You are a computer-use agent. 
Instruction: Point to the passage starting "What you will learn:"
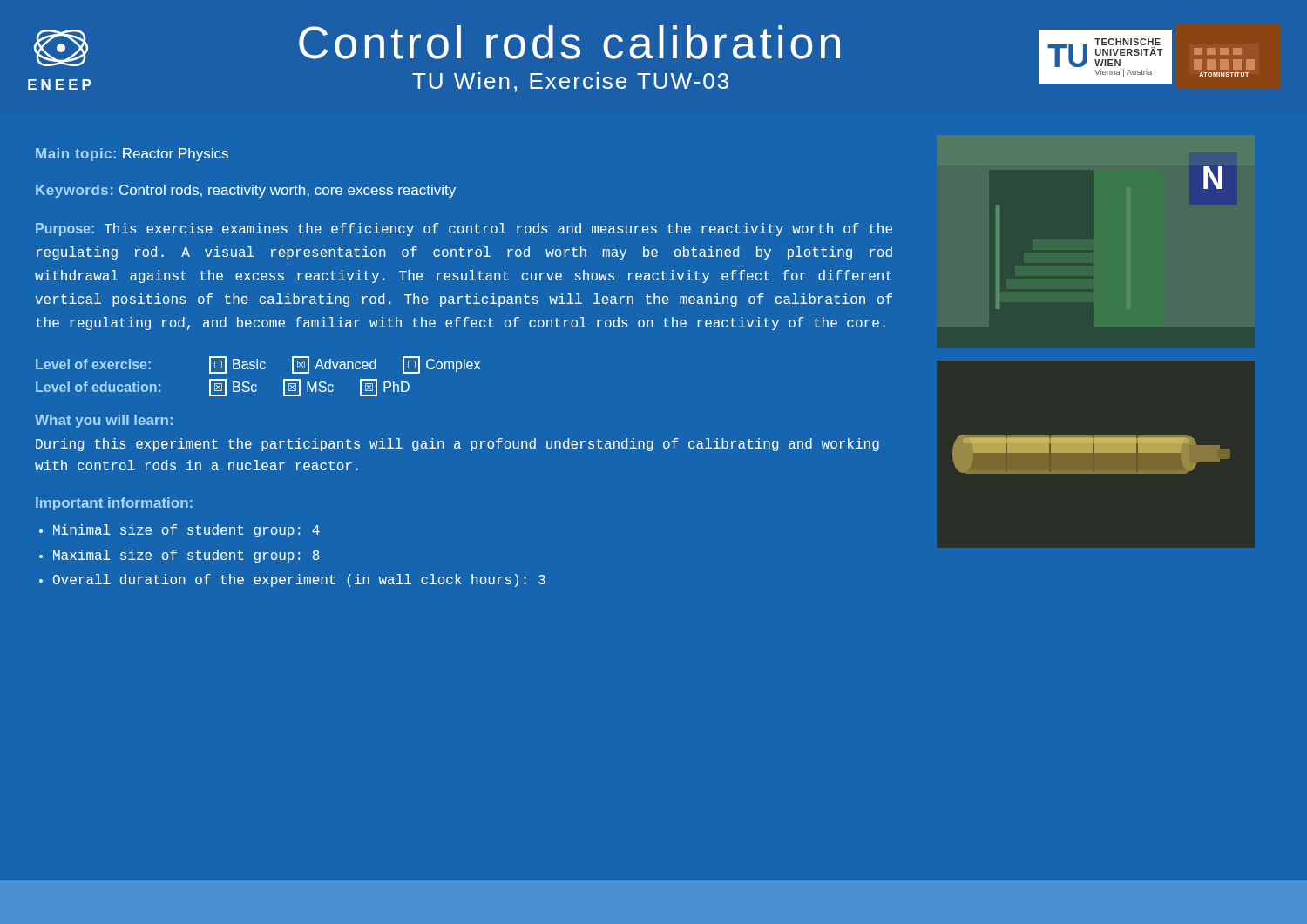pyautogui.click(x=104, y=420)
